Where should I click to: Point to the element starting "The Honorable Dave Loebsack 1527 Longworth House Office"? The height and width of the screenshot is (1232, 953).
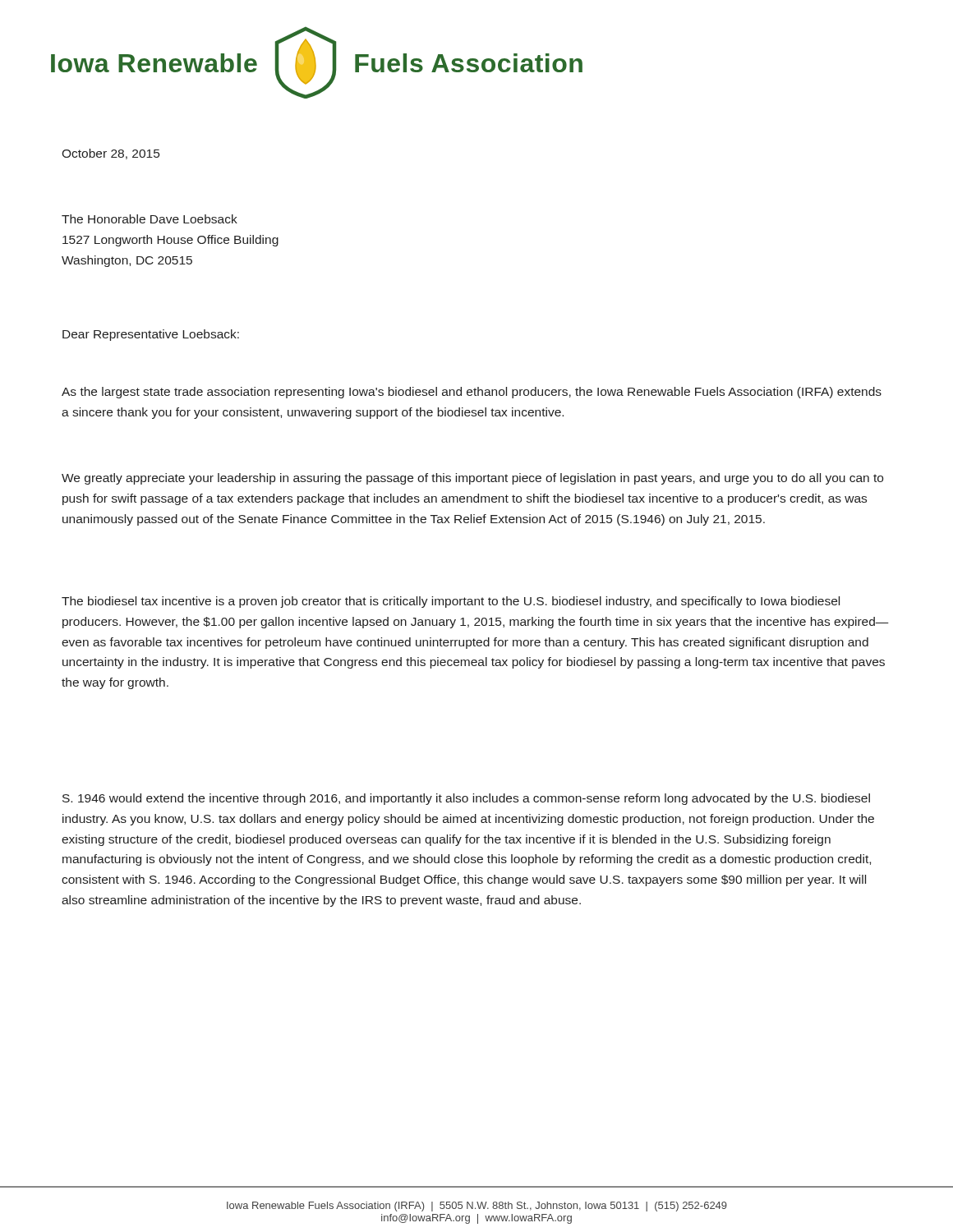170,239
